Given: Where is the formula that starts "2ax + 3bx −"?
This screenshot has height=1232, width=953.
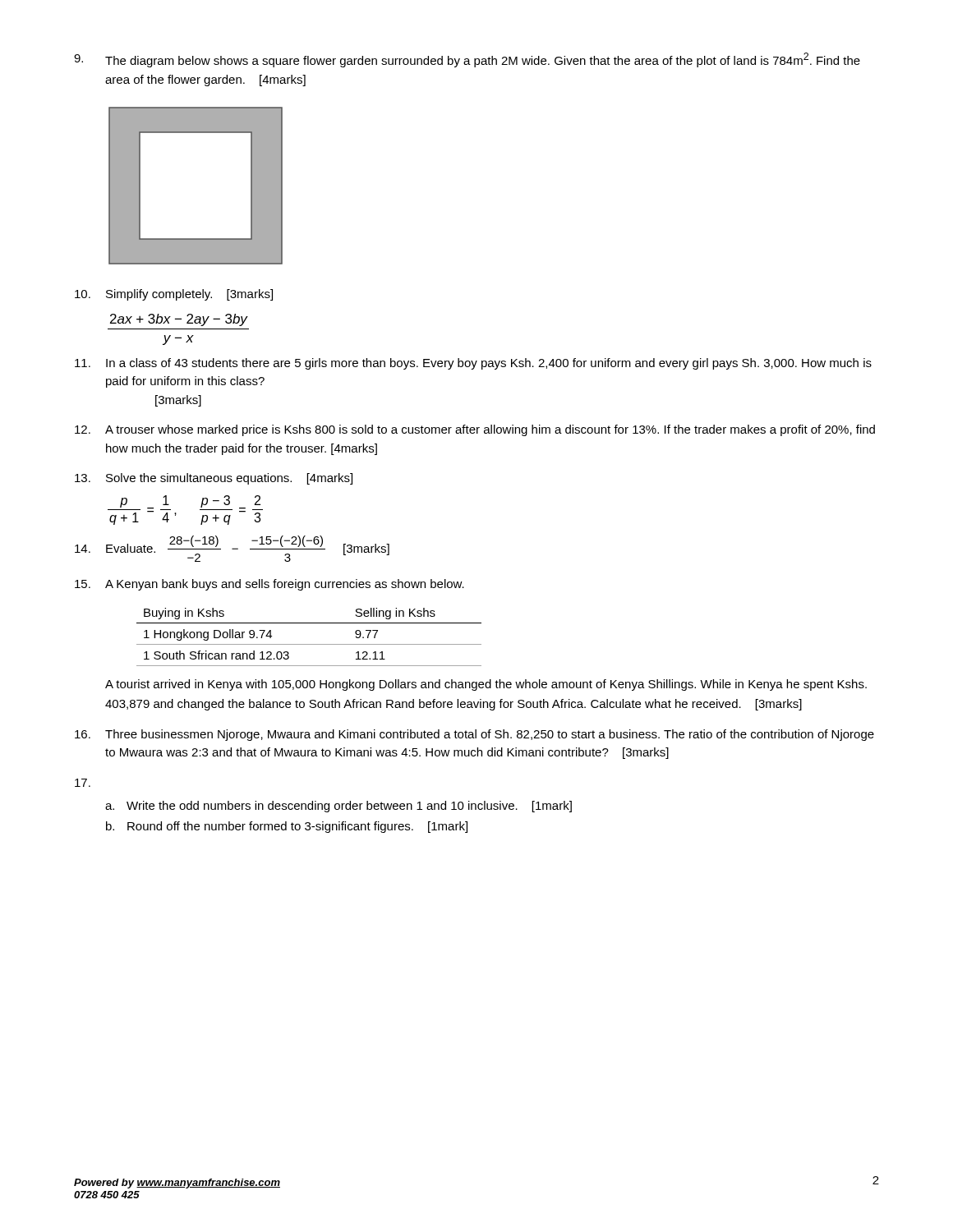Looking at the screenshot, I should (x=178, y=329).
